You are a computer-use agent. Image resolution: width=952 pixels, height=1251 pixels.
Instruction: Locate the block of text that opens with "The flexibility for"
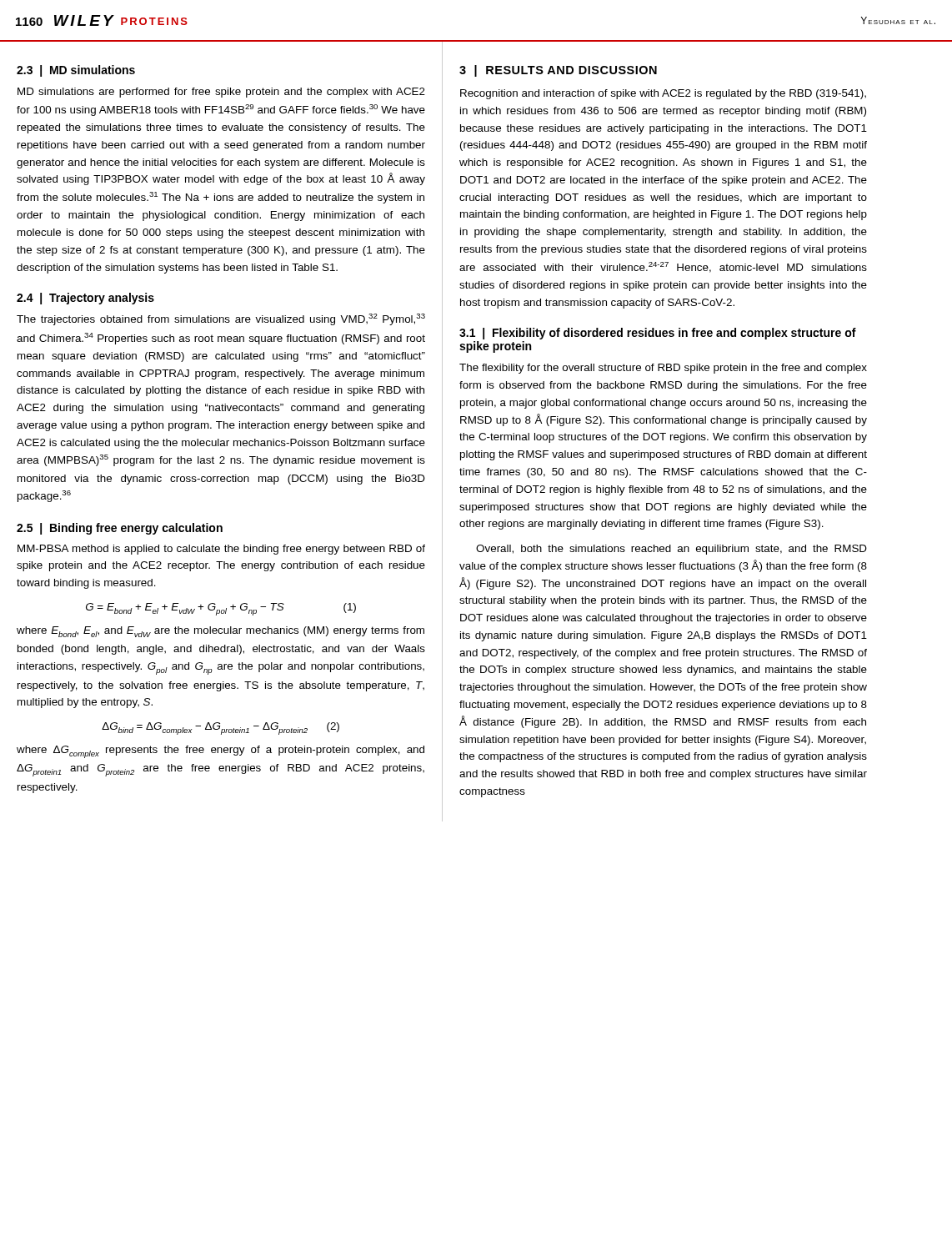pos(663,580)
